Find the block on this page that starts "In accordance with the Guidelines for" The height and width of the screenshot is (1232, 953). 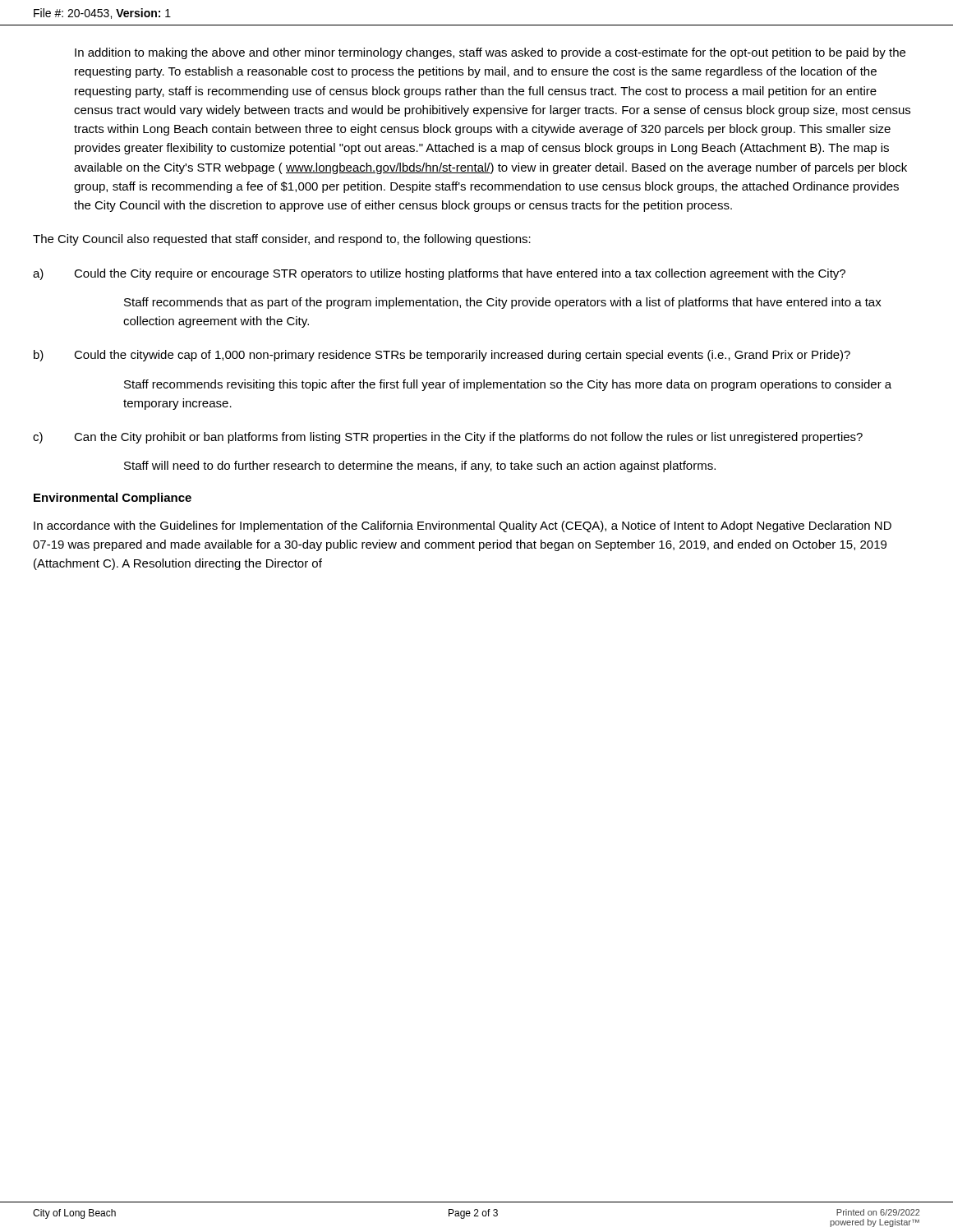(x=462, y=544)
